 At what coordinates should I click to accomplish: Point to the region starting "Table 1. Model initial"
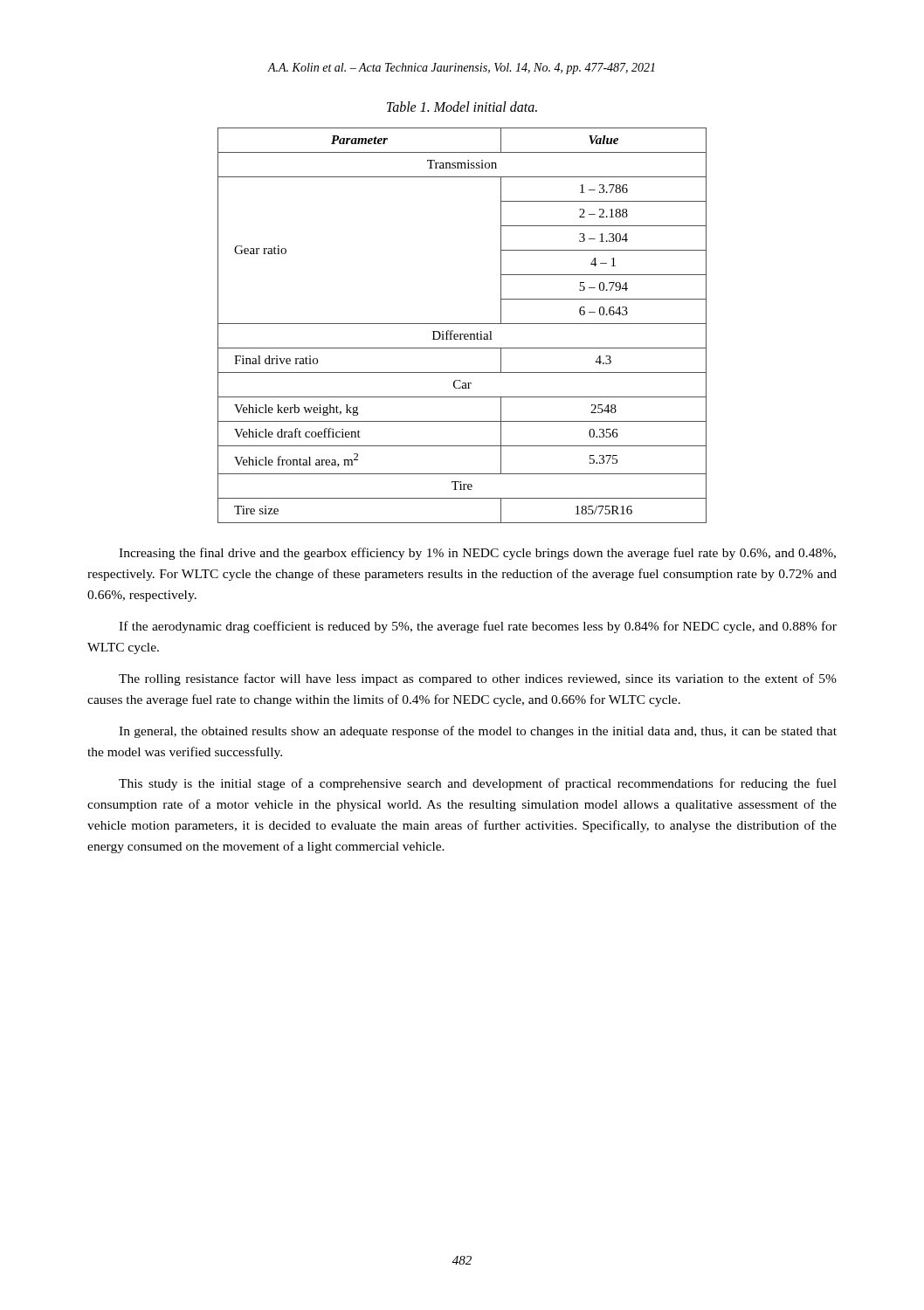coord(462,107)
